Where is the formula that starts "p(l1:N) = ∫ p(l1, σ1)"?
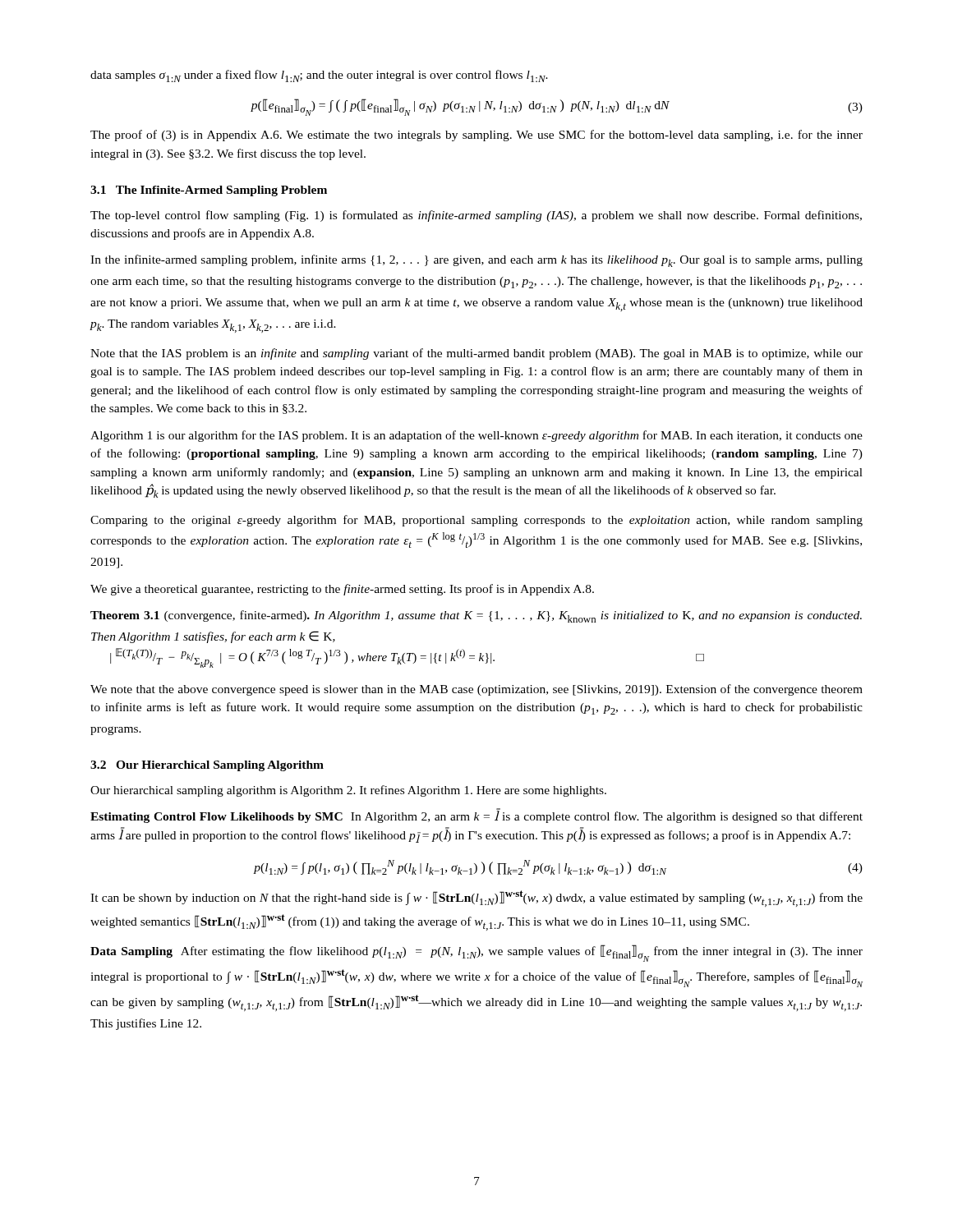953x1232 pixels. [x=476, y=868]
